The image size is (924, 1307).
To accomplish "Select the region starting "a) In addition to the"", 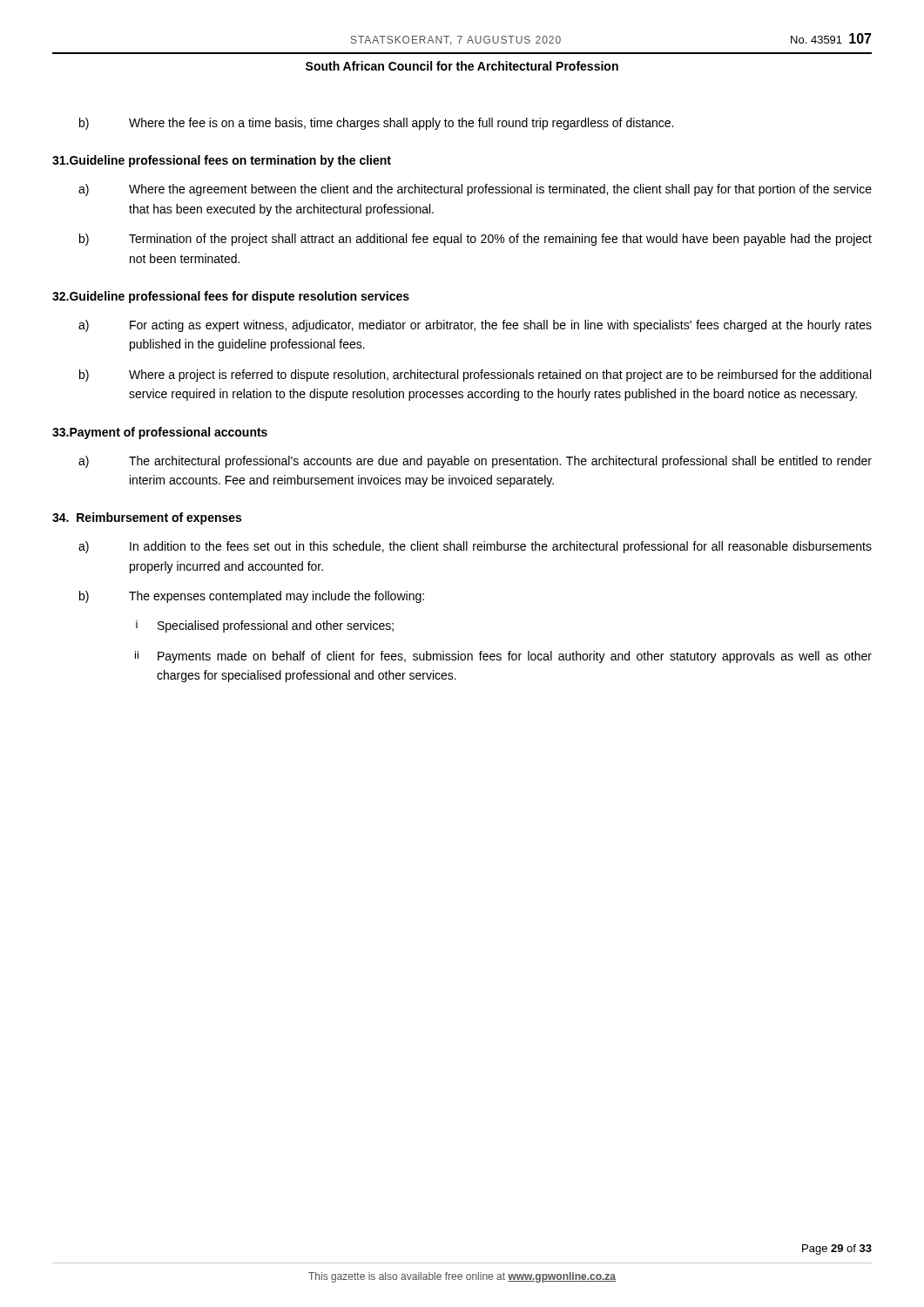I will 475,557.
